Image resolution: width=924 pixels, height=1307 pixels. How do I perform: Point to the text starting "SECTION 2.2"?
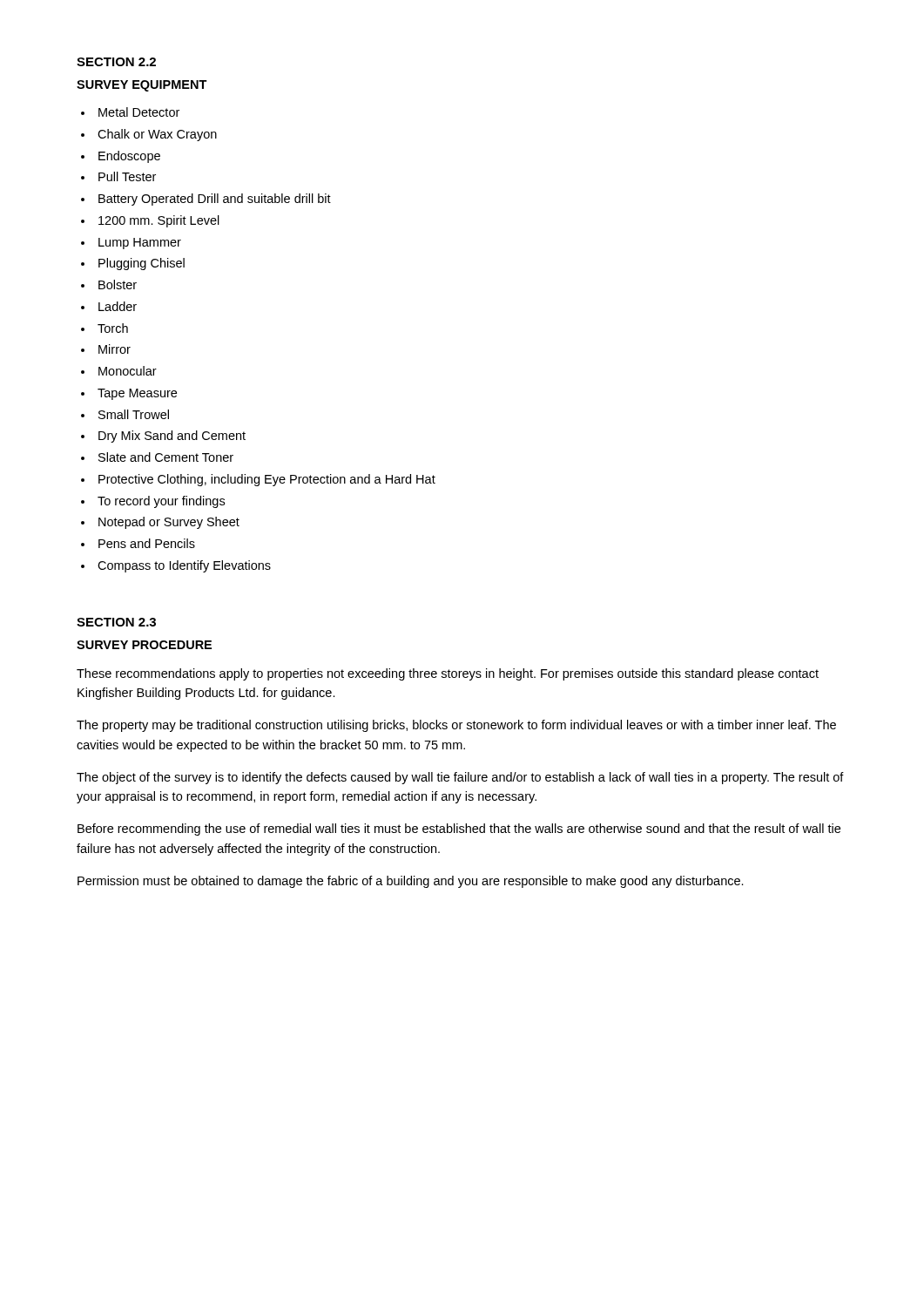[116, 62]
